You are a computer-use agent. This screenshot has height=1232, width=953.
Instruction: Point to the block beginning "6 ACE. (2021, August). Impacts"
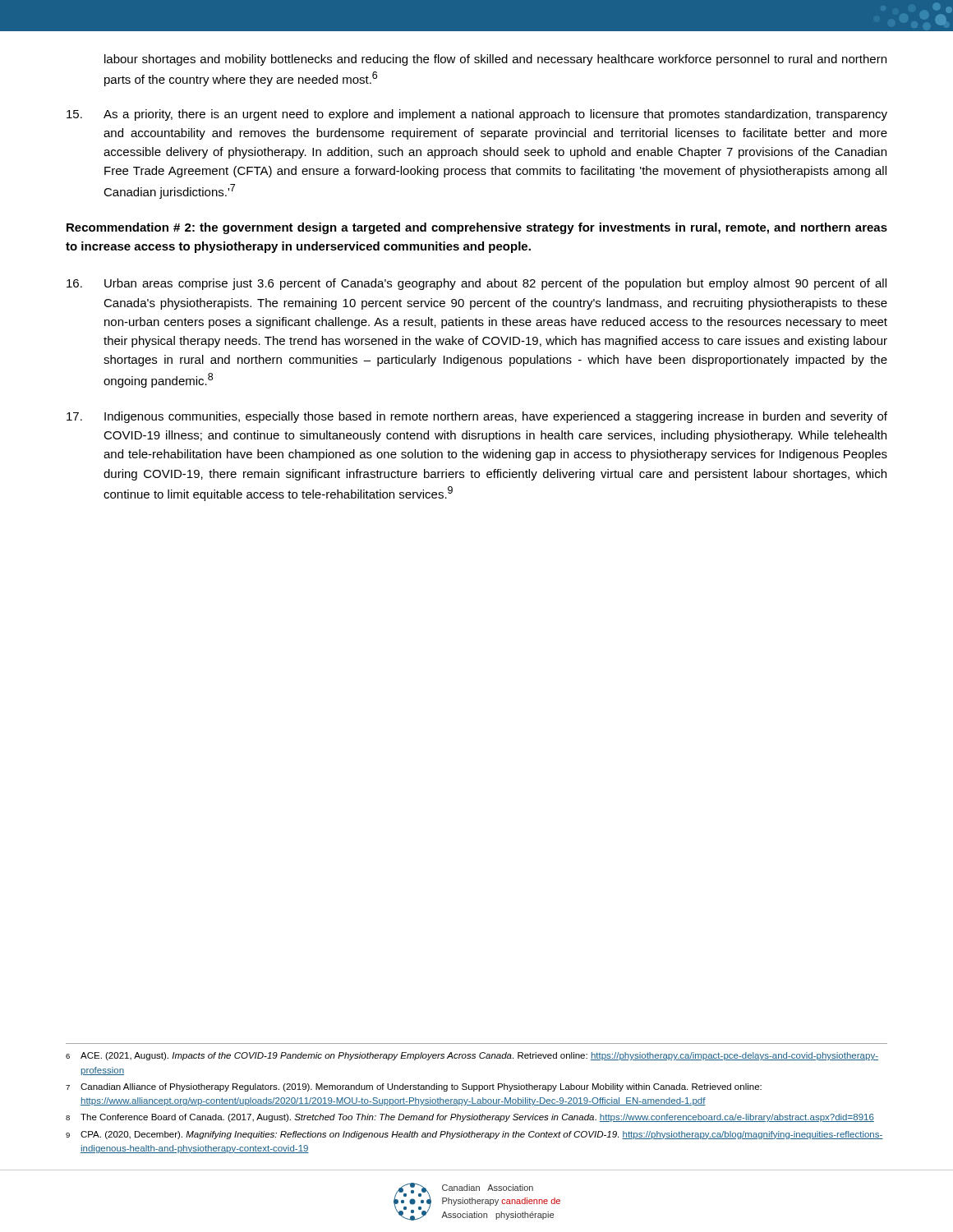pos(476,1102)
